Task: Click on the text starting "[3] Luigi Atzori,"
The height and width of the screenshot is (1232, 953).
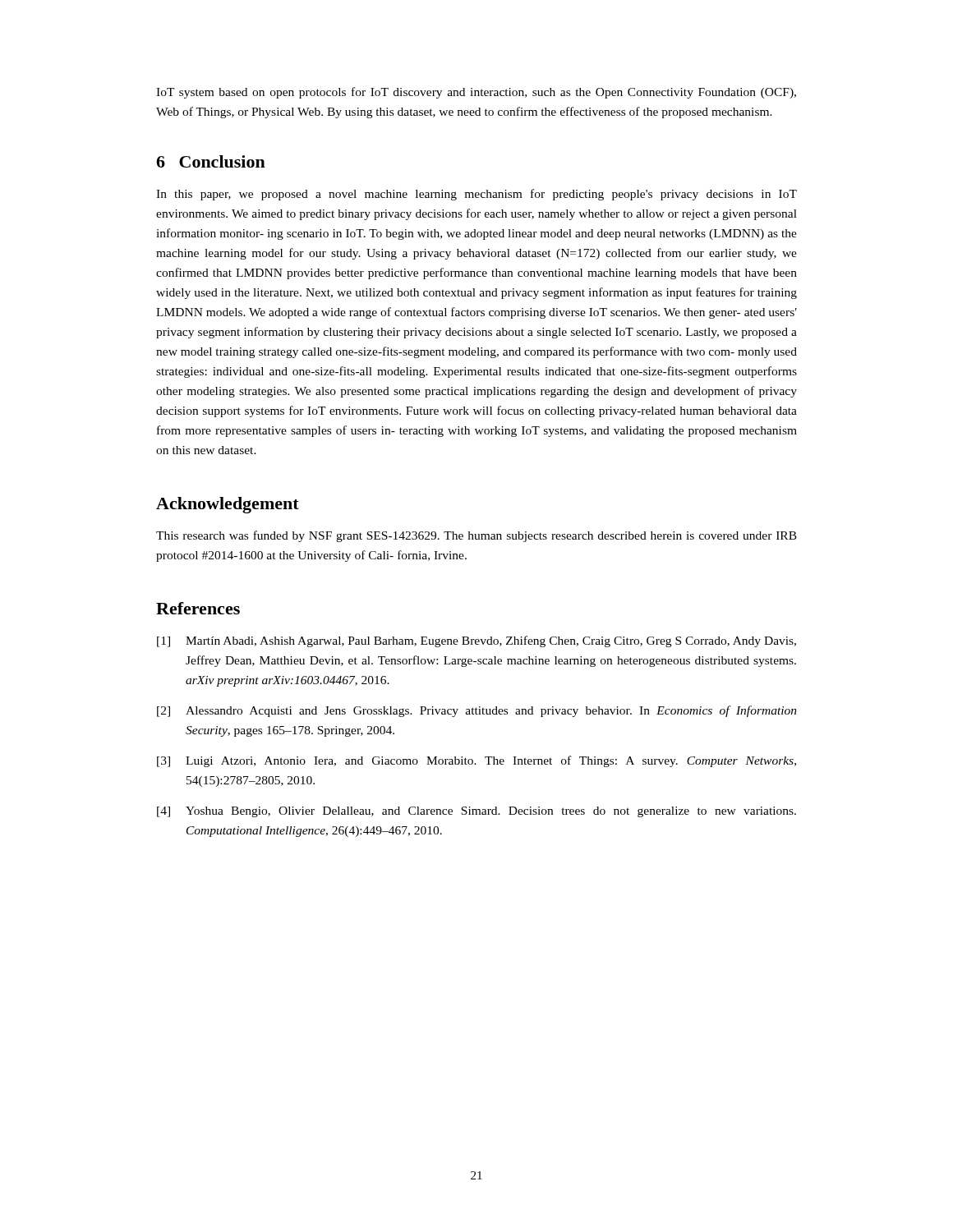Action: pyautogui.click(x=476, y=771)
